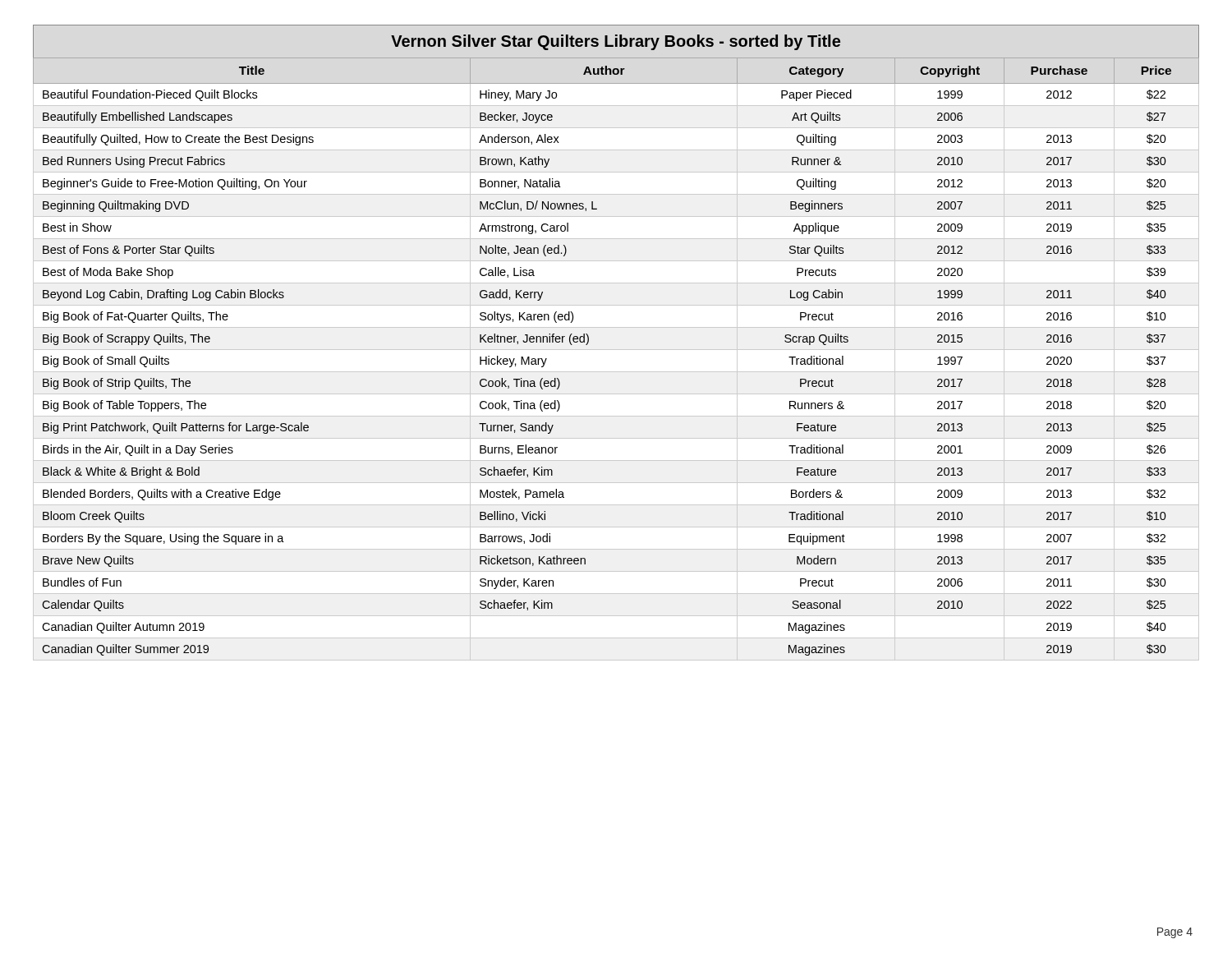Select the table that reads "Armstrong, Carol"

(616, 343)
